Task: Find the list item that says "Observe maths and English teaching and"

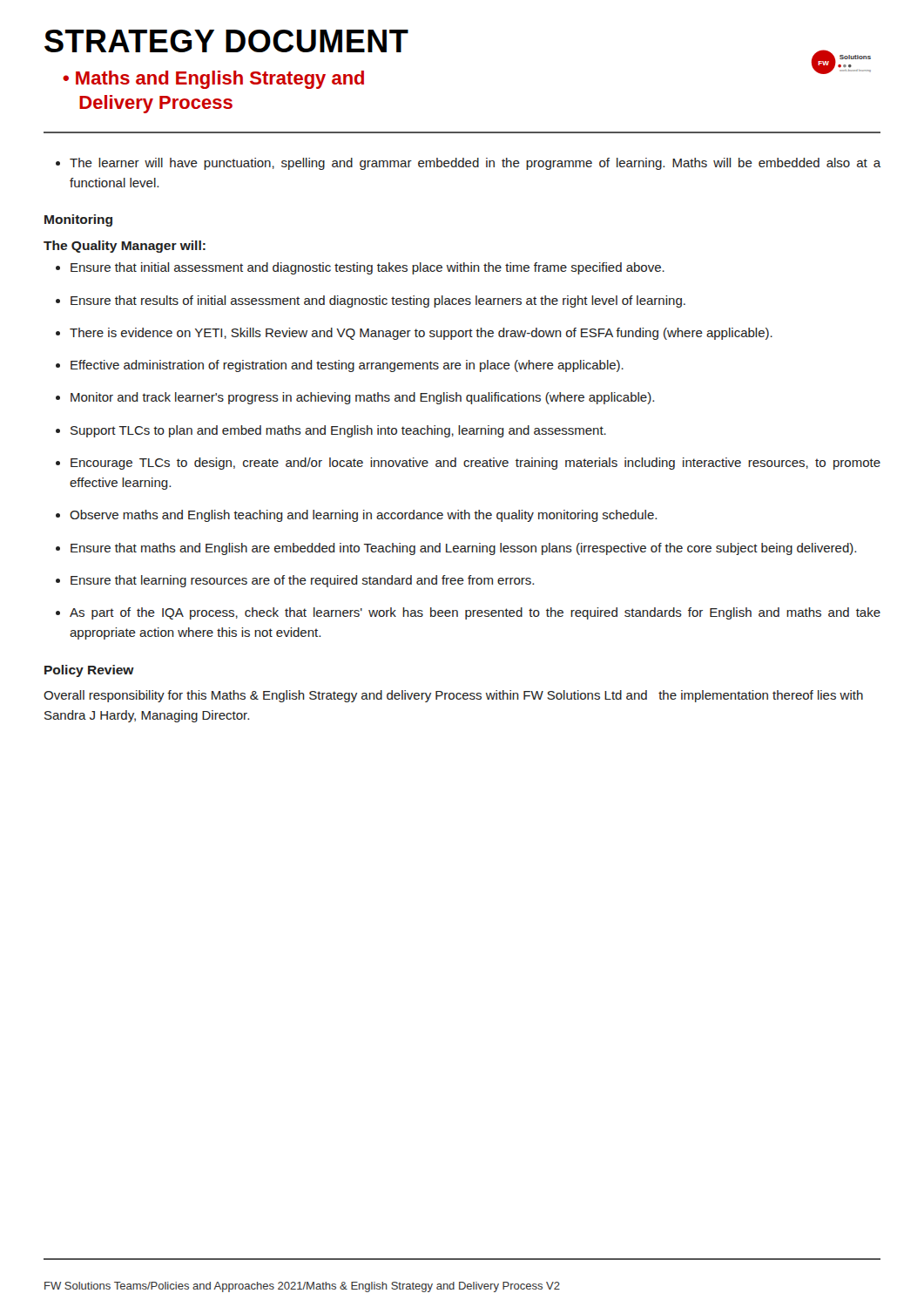Action: tap(364, 515)
